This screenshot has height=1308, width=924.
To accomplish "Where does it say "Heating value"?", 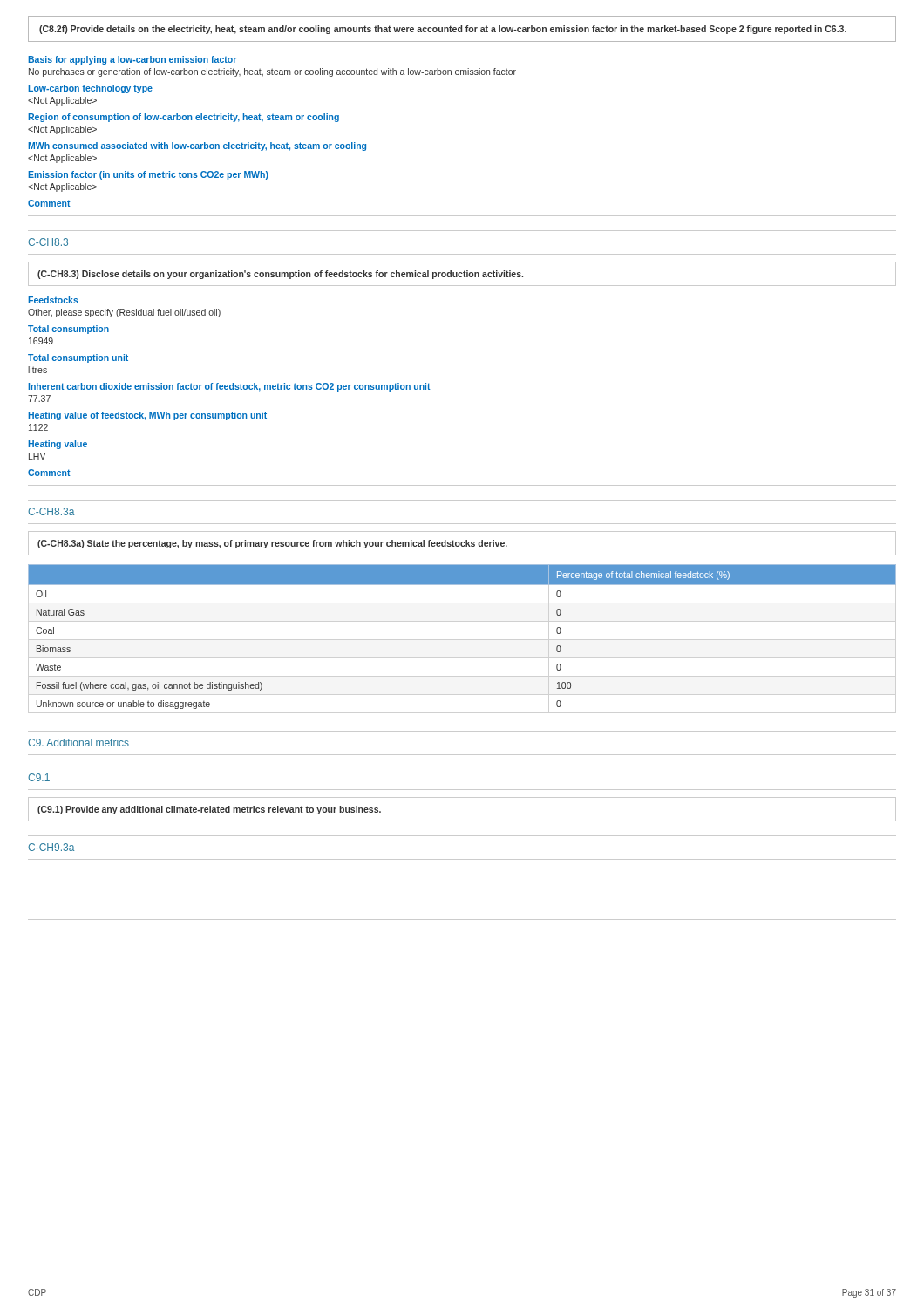I will tap(58, 444).
